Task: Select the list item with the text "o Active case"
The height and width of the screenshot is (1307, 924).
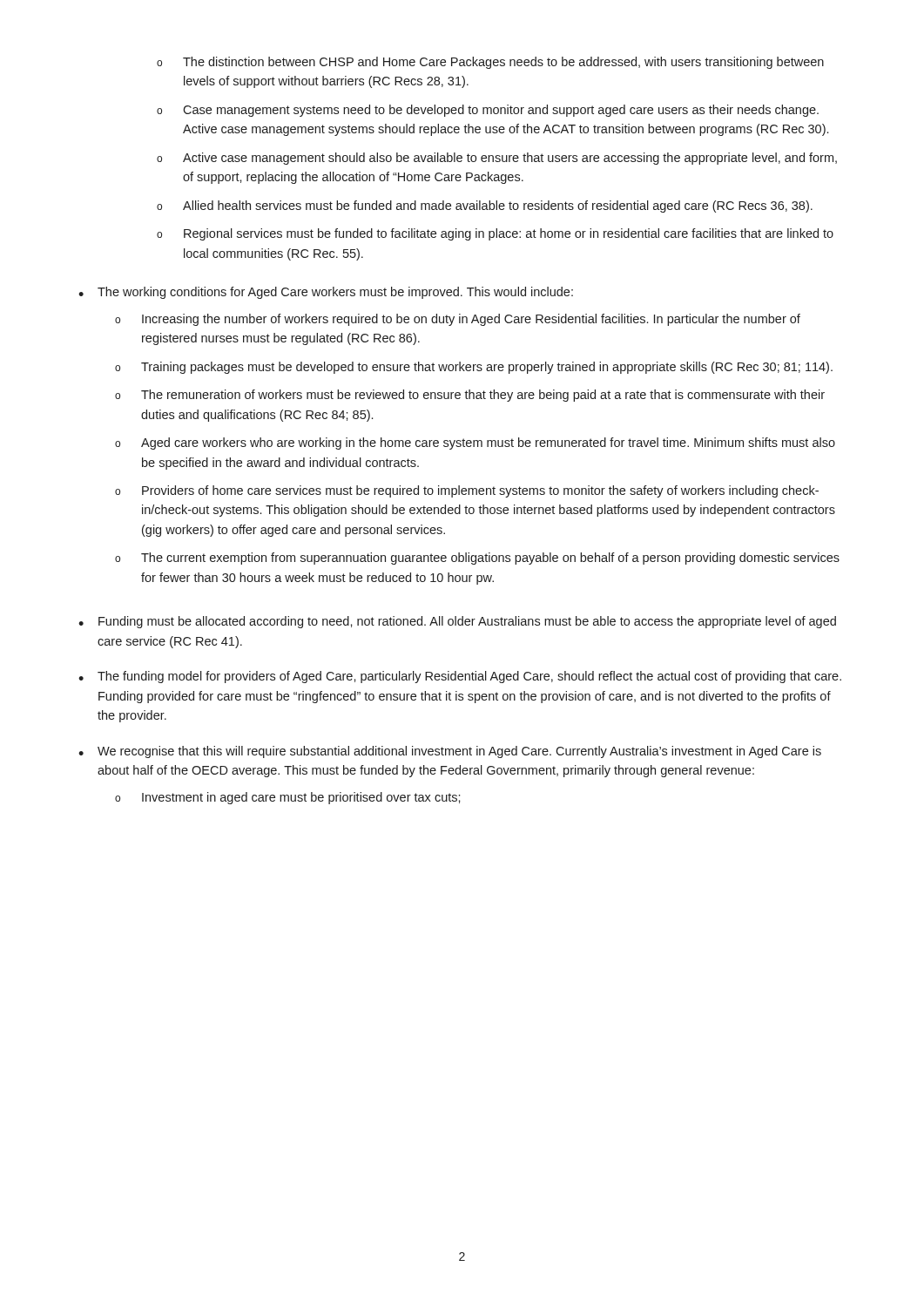Action: 501,168
